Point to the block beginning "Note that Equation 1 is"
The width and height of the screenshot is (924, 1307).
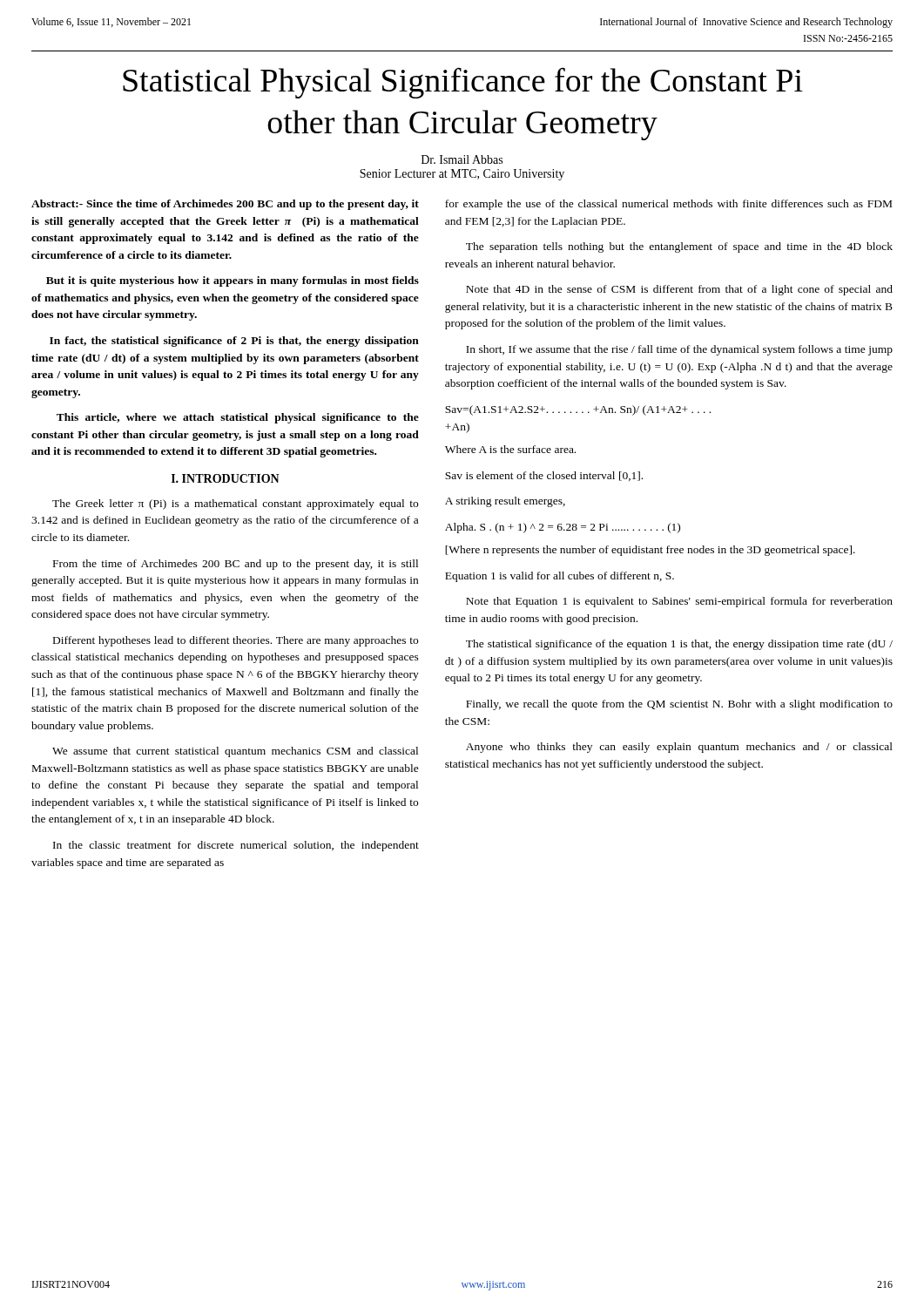pos(669,609)
